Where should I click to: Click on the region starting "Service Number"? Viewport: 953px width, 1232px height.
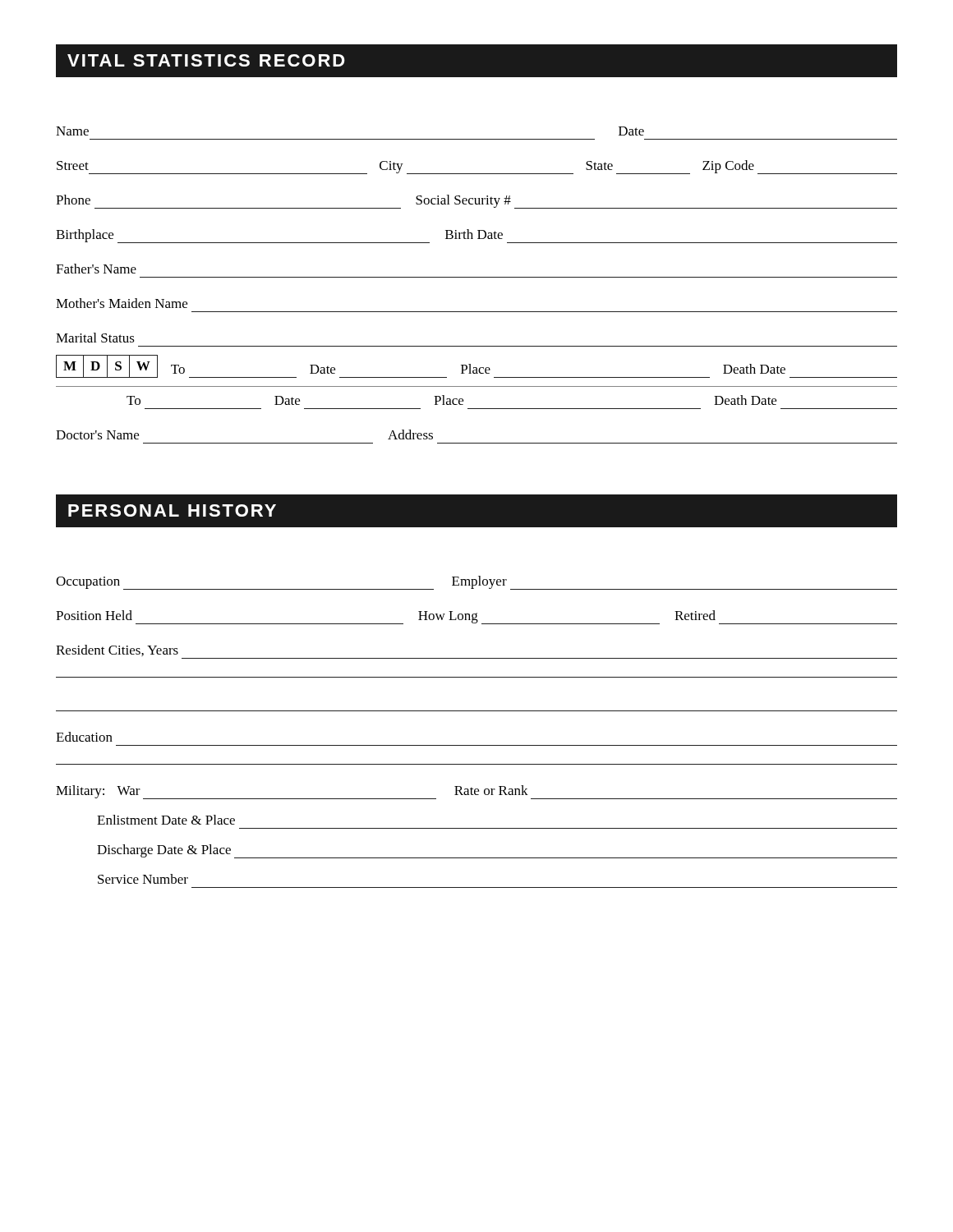tap(497, 880)
